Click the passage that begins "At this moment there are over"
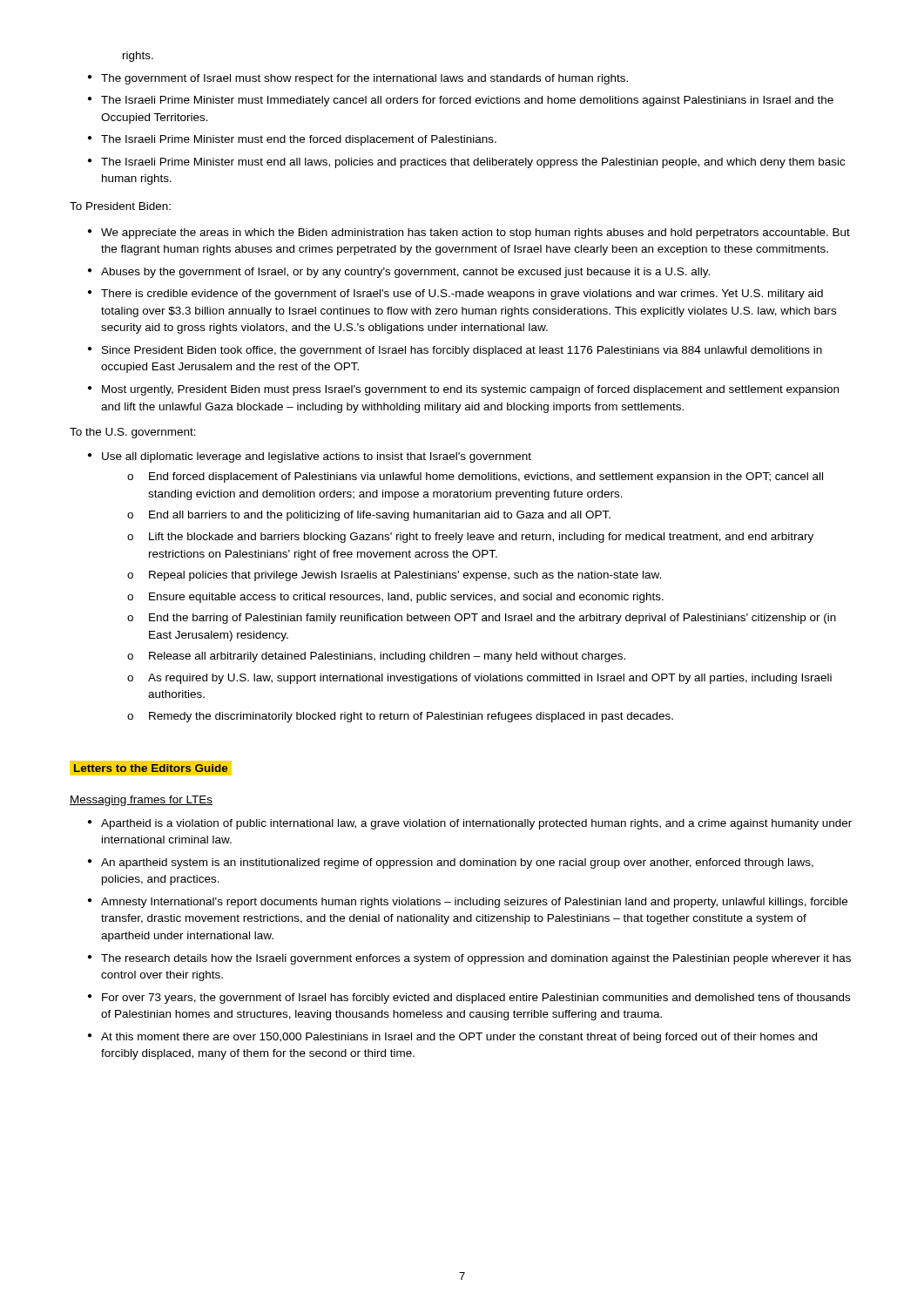Viewport: 924px width, 1307px height. pos(478,1045)
